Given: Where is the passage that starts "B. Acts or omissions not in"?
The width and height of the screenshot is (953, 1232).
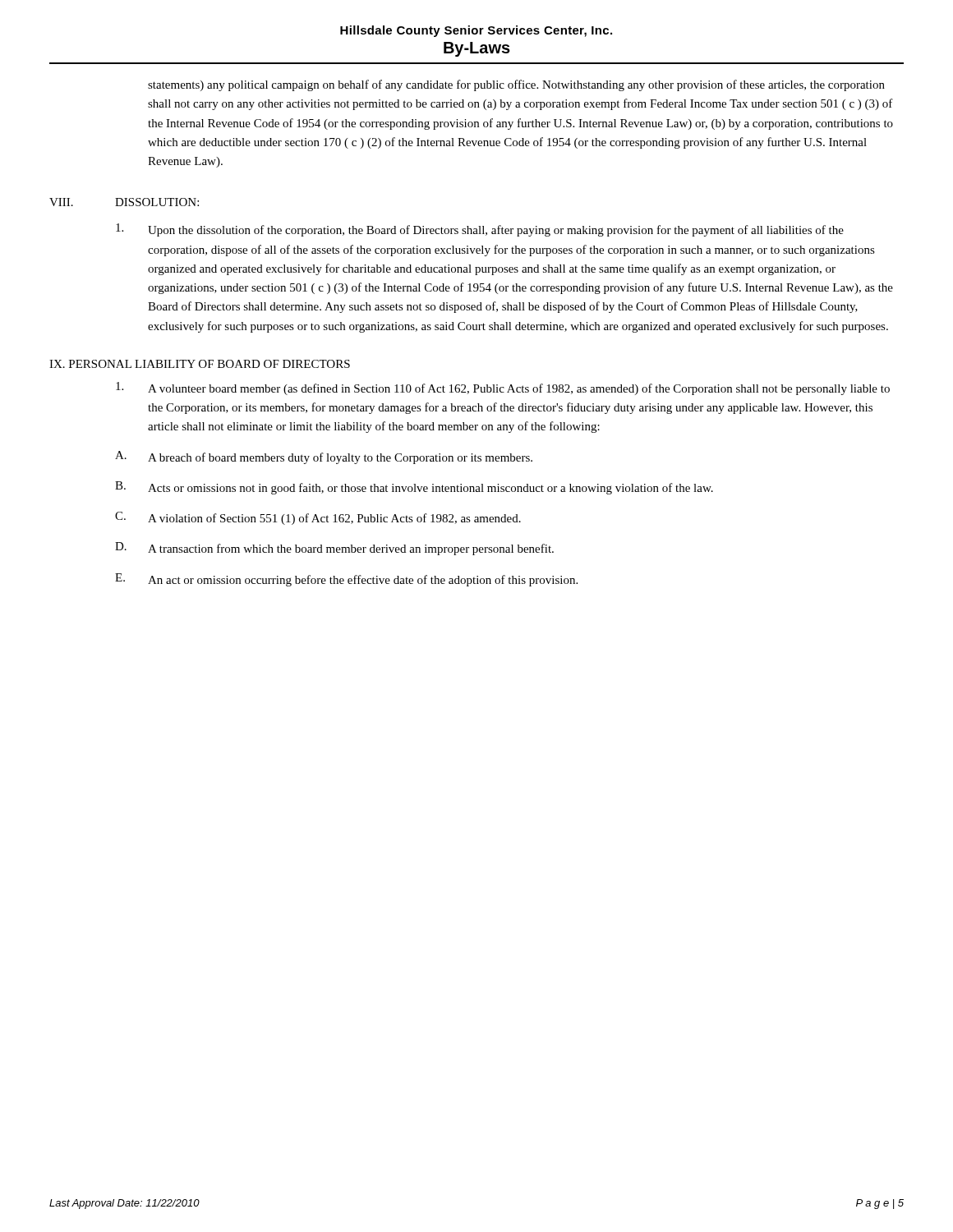Looking at the screenshot, I should coord(509,488).
